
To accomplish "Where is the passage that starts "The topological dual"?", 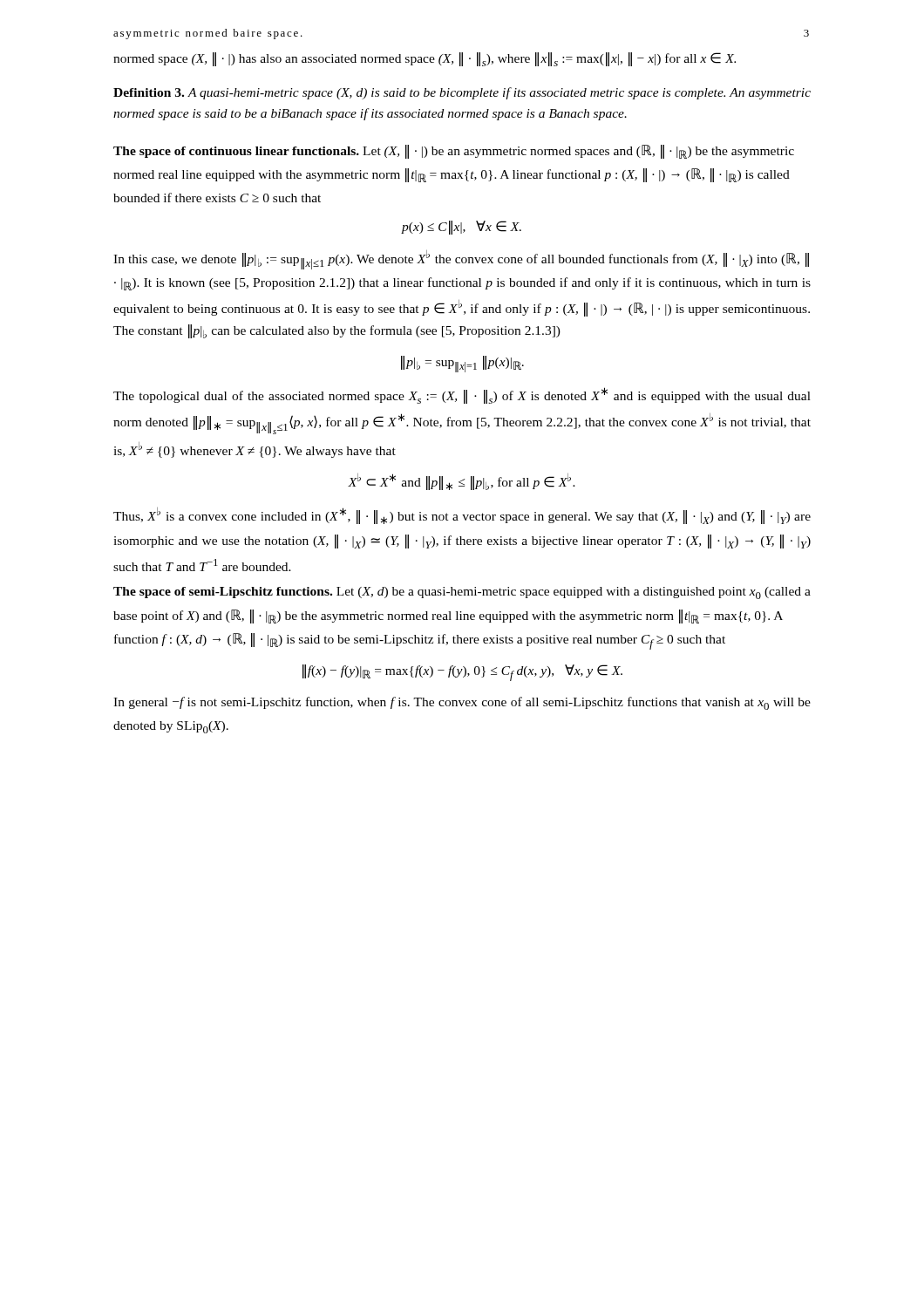I will [x=462, y=421].
